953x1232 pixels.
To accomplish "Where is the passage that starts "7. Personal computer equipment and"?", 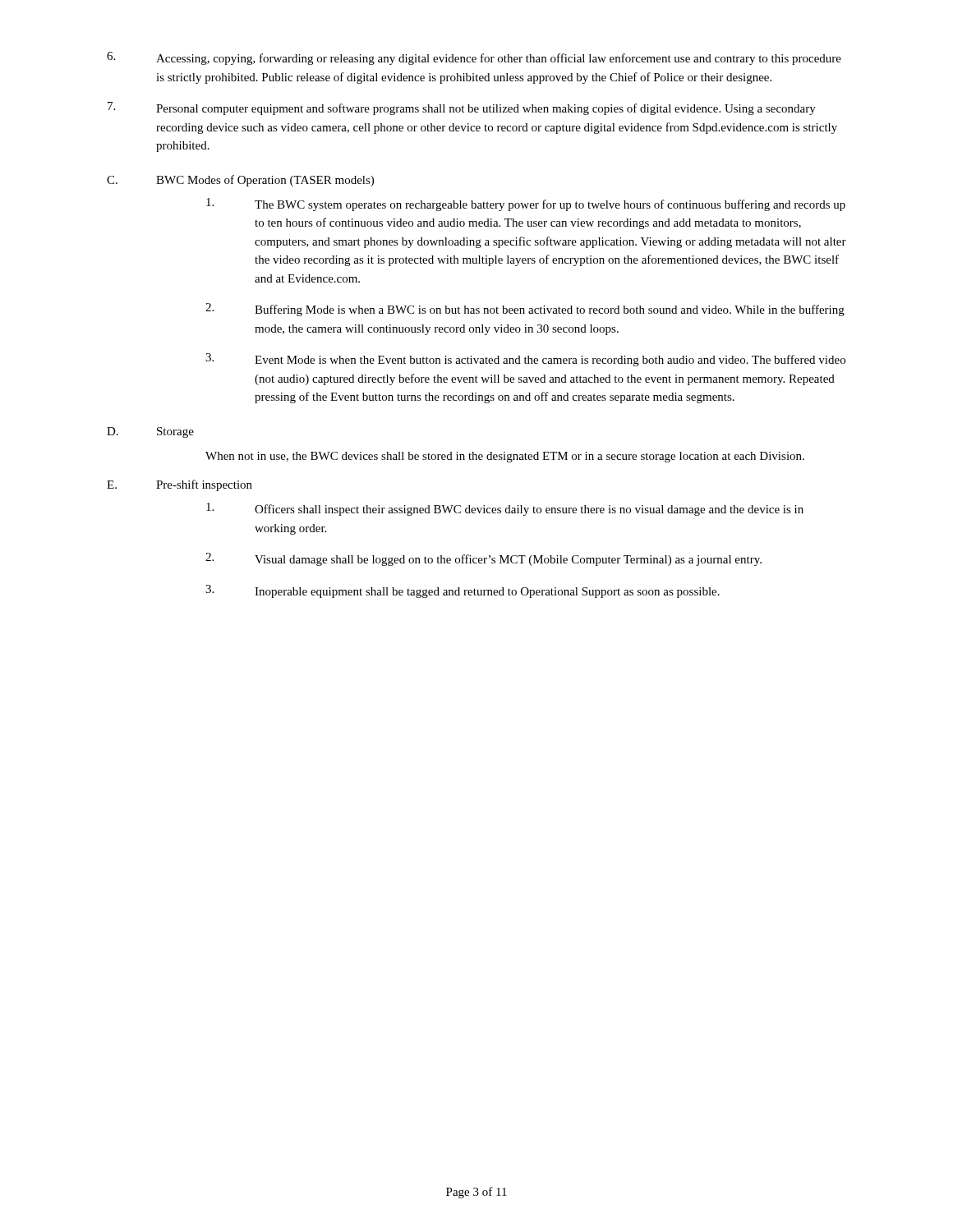I will 476,127.
